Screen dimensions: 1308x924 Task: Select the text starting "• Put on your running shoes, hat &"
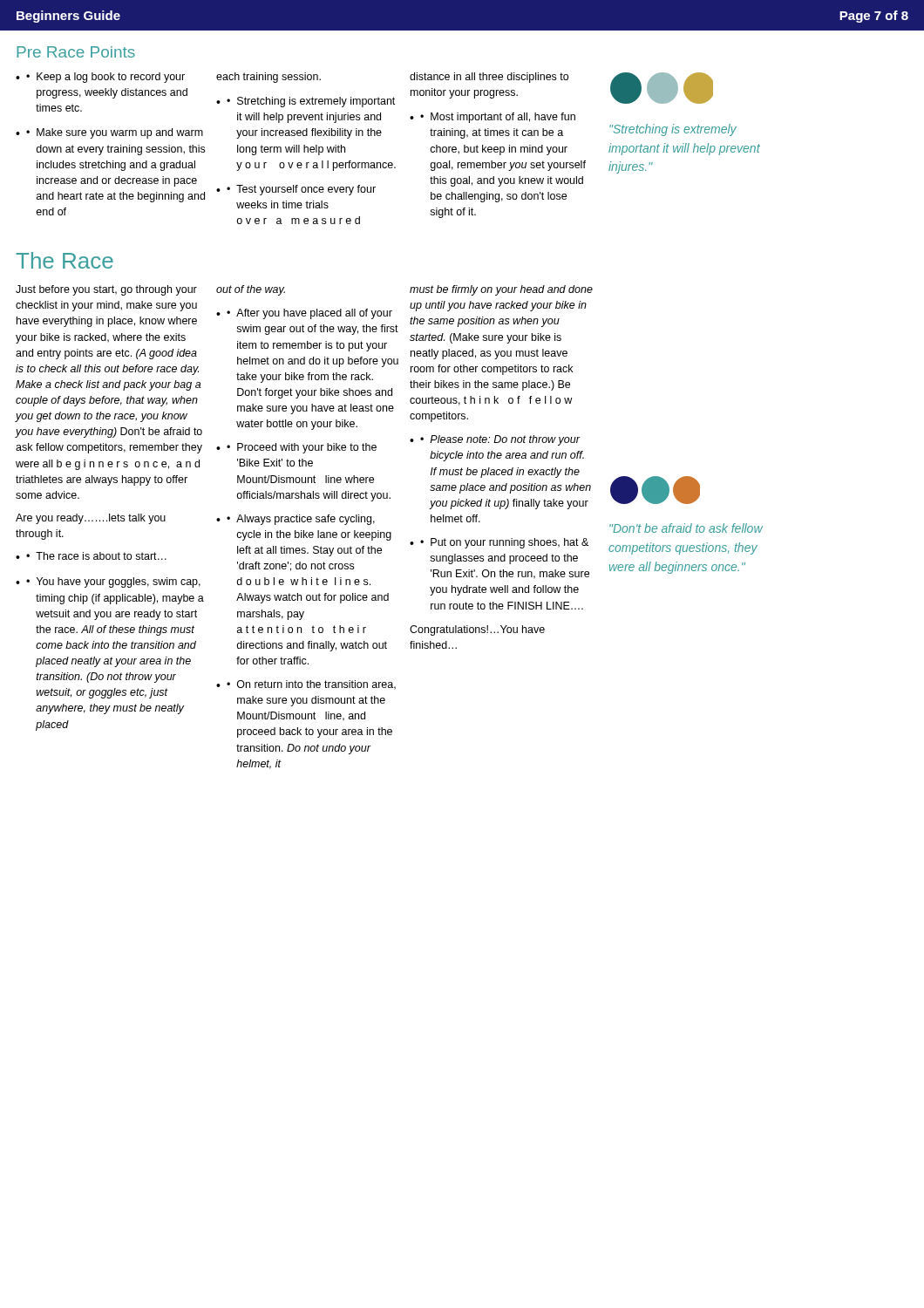[x=506, y=574]
